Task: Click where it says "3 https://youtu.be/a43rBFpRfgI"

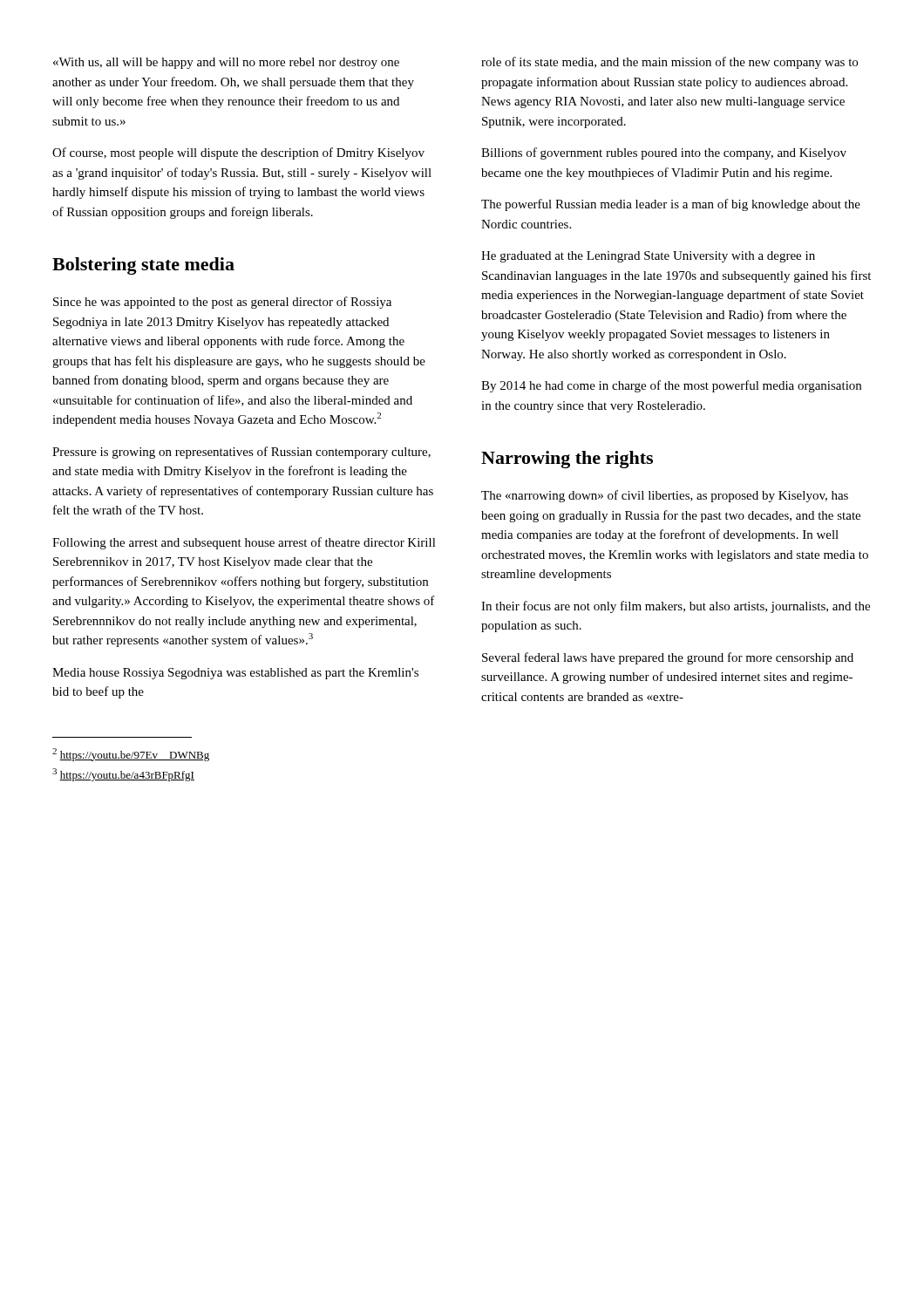Action: [x=123, y=775]
